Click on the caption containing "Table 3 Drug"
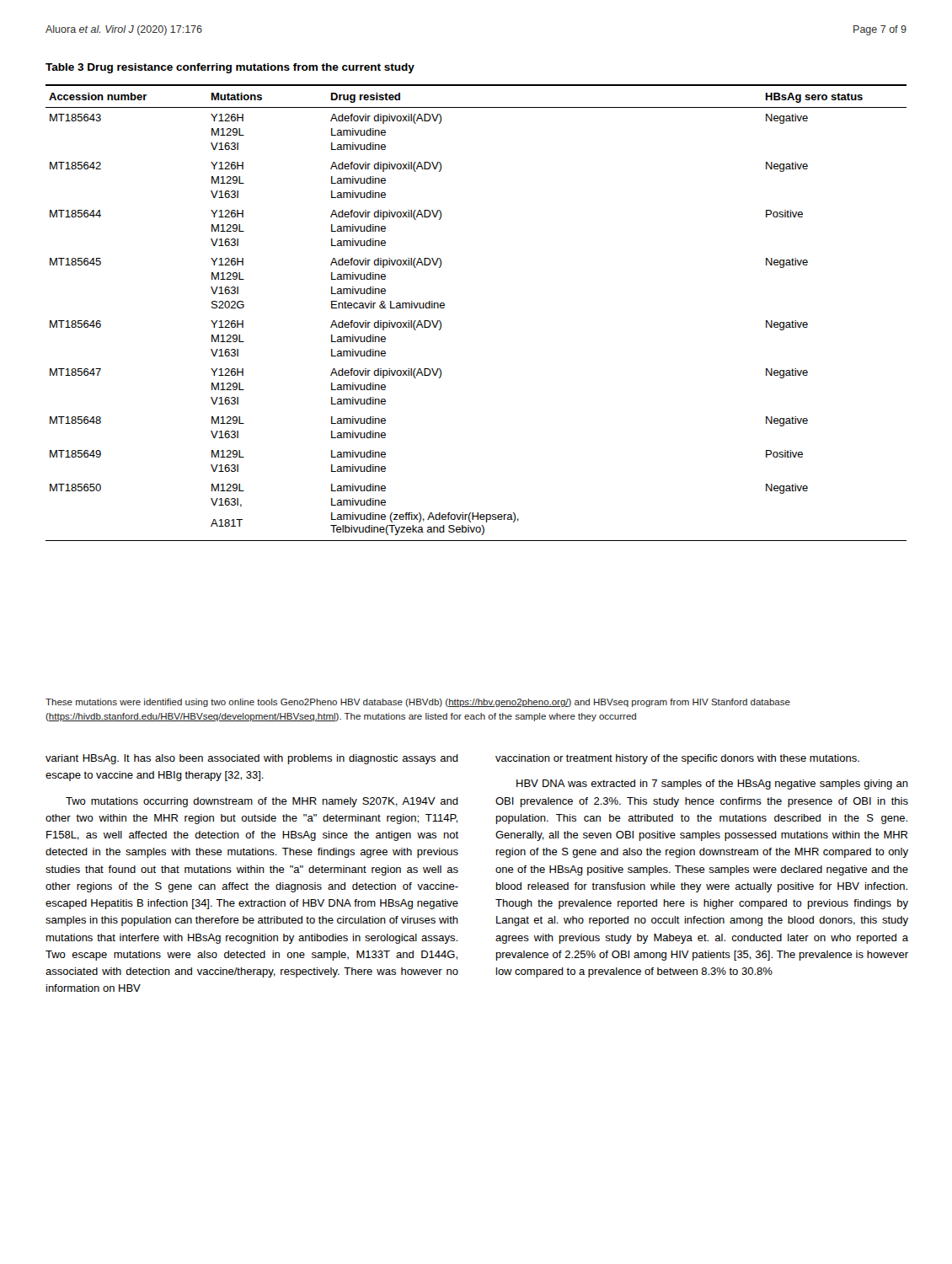 [x=230, y=67]
